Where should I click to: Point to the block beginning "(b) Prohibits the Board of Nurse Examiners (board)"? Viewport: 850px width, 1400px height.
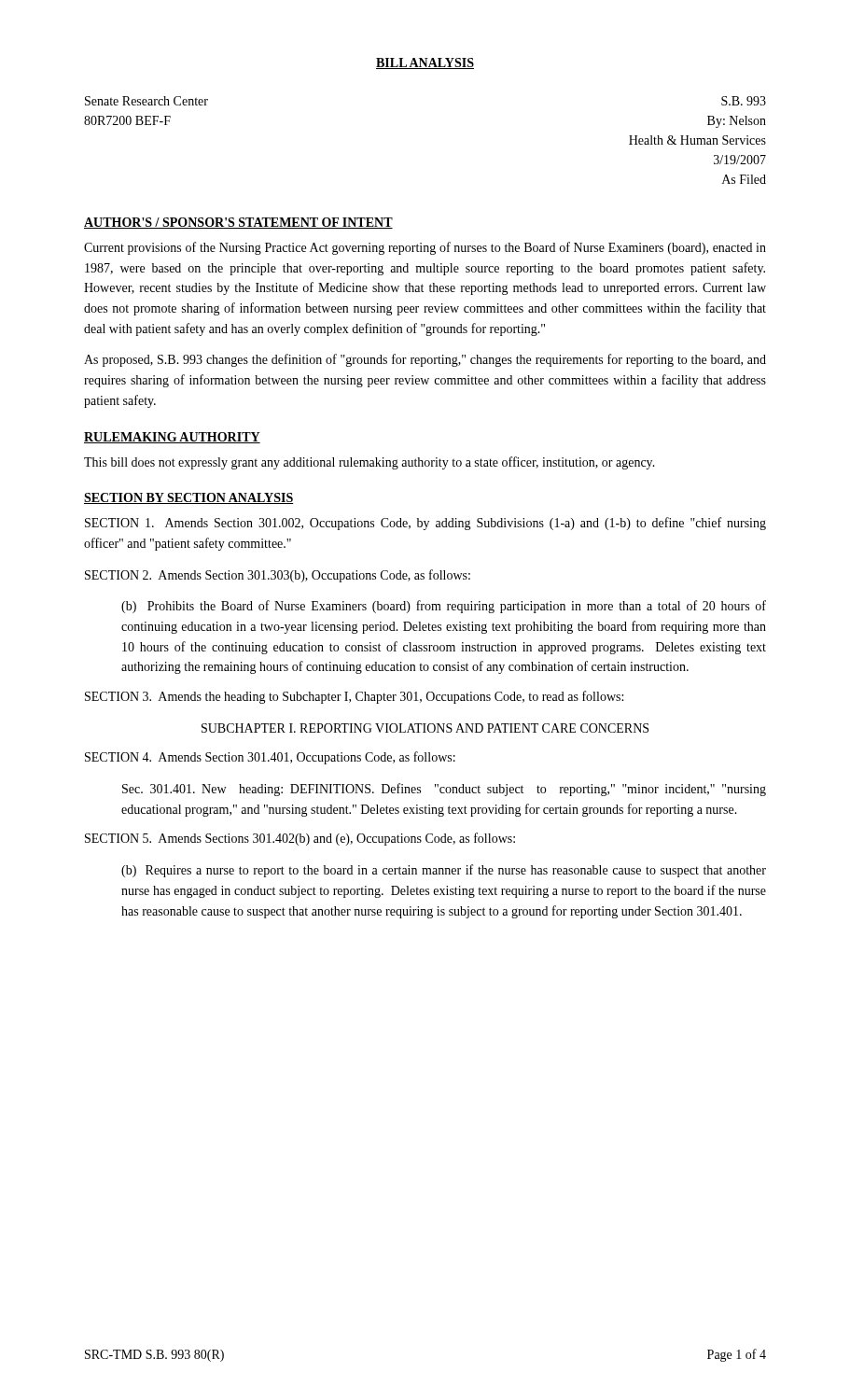[x=444, y=637]
